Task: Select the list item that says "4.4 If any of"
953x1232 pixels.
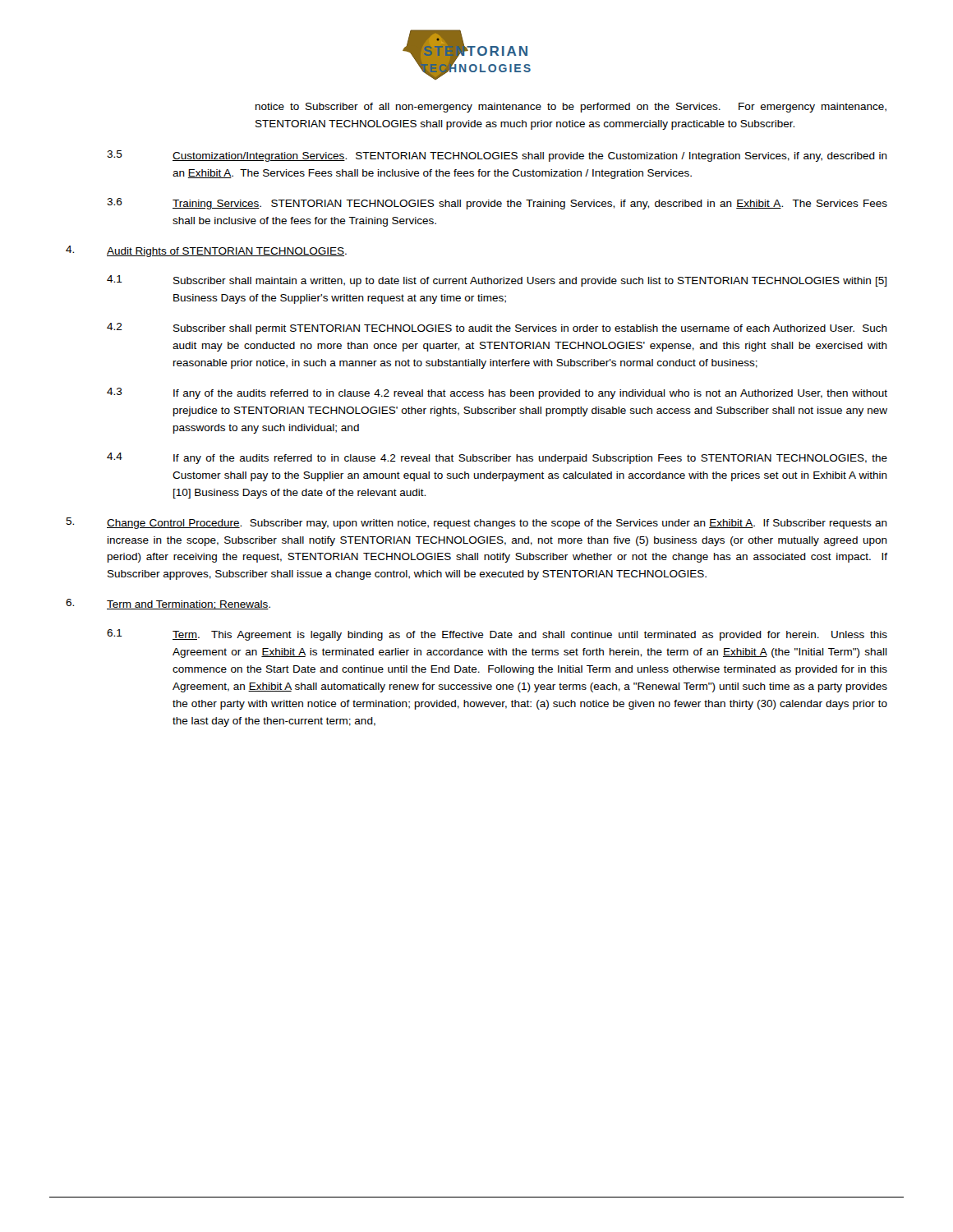Action: 497,476
